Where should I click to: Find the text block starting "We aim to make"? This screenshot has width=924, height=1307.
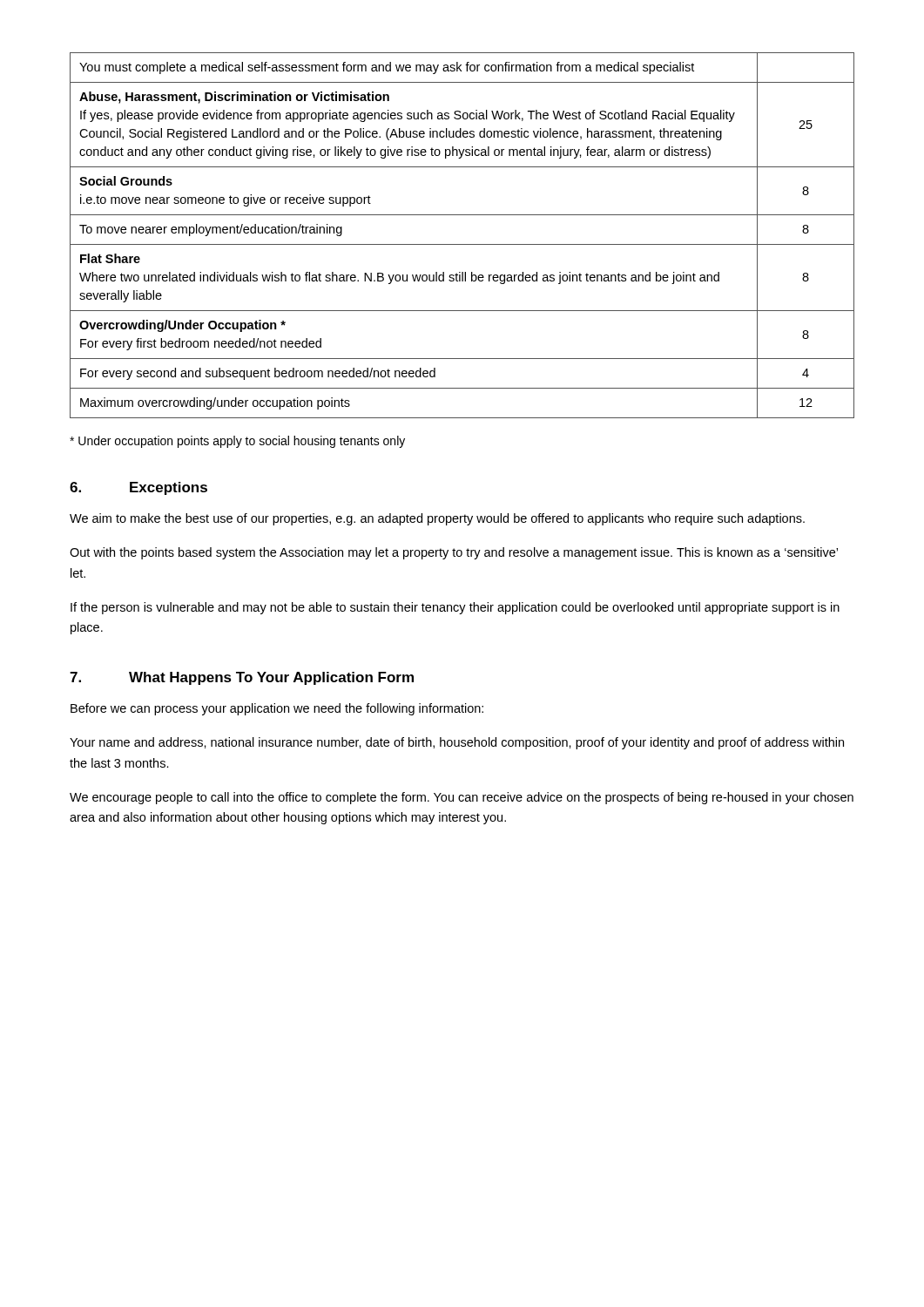(x=438, y=519)
